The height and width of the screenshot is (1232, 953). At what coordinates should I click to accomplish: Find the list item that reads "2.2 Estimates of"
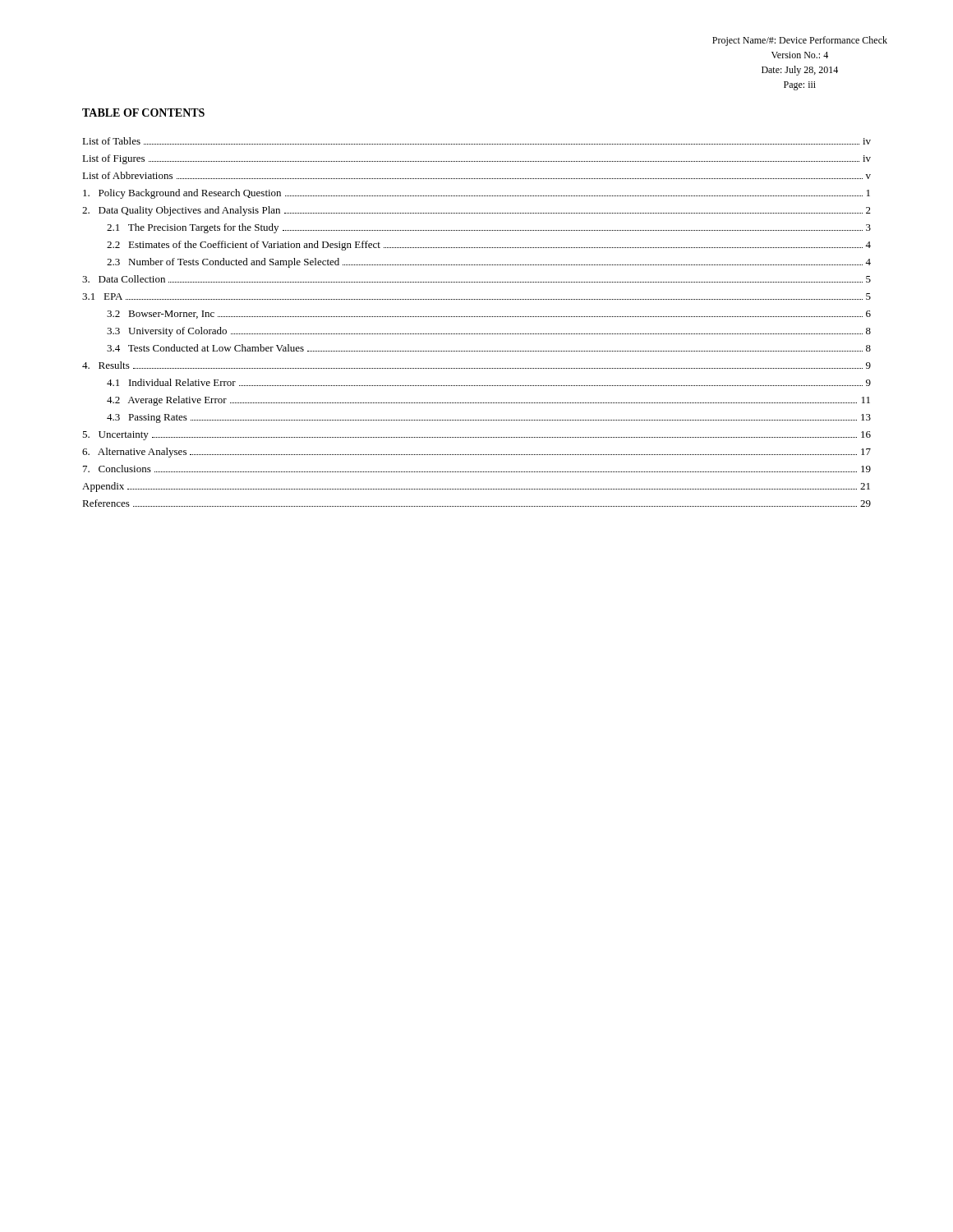click(489, 245)
